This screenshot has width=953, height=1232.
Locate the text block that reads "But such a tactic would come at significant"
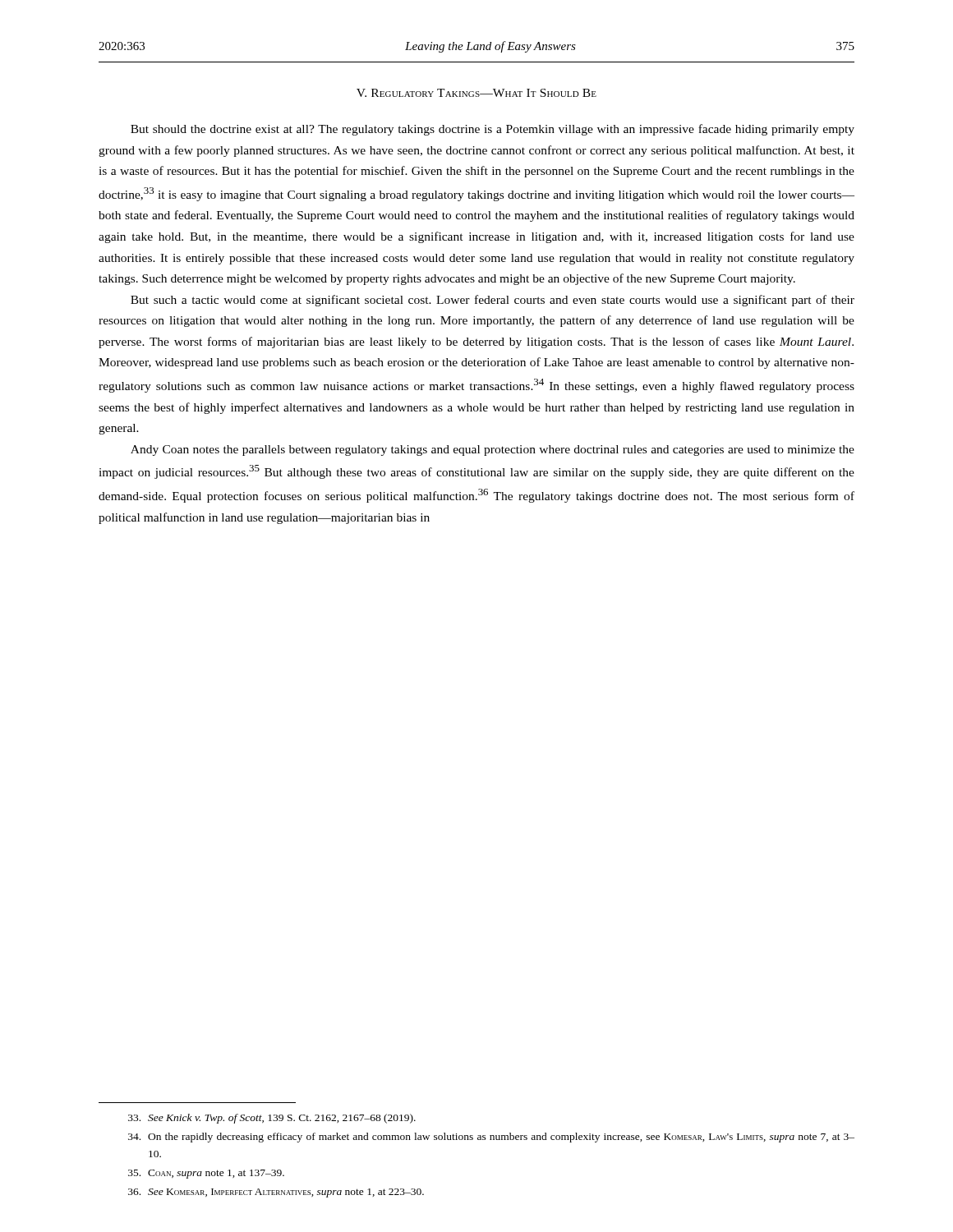[476, 363]
